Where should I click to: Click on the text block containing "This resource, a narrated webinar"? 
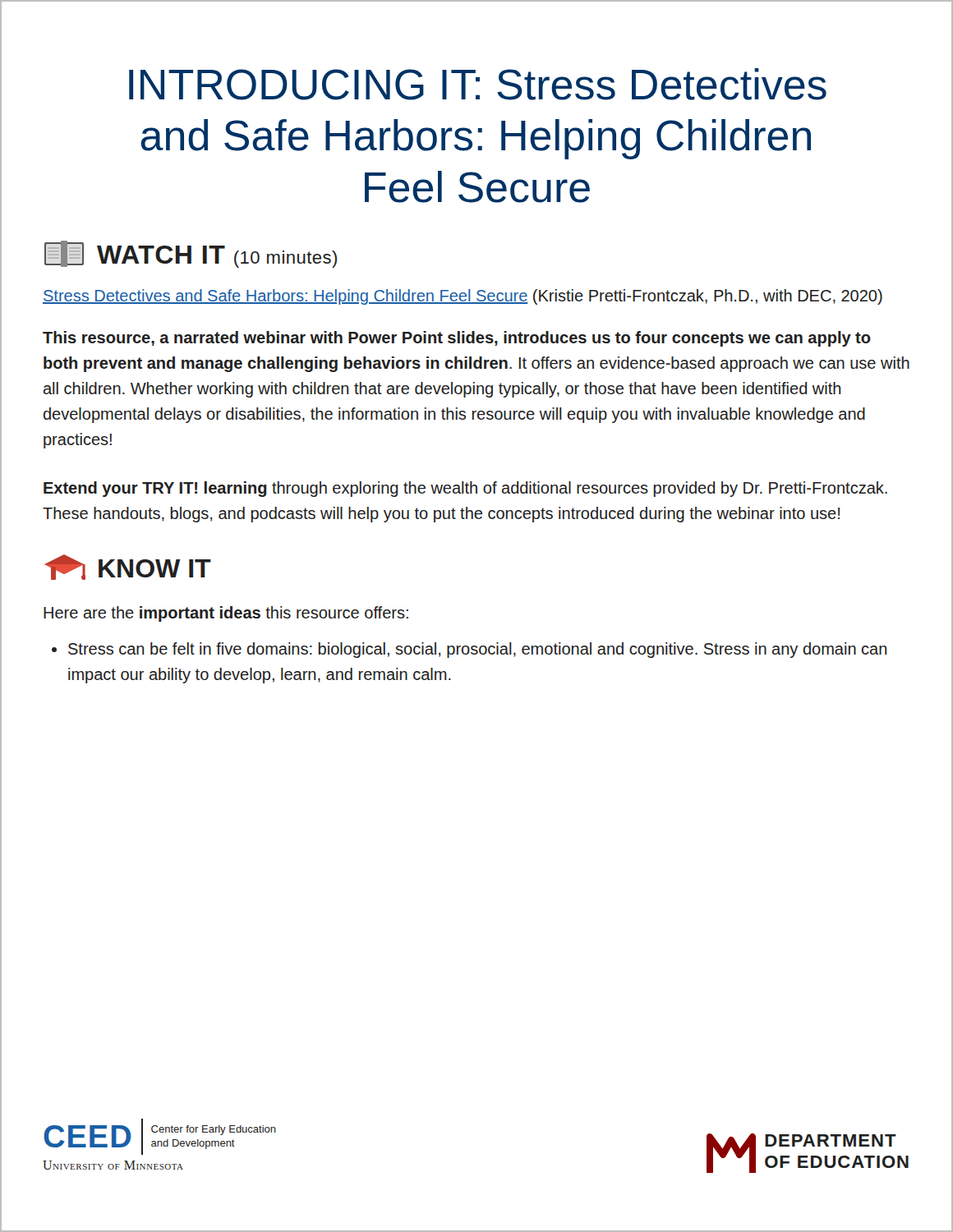coord(476,389)
